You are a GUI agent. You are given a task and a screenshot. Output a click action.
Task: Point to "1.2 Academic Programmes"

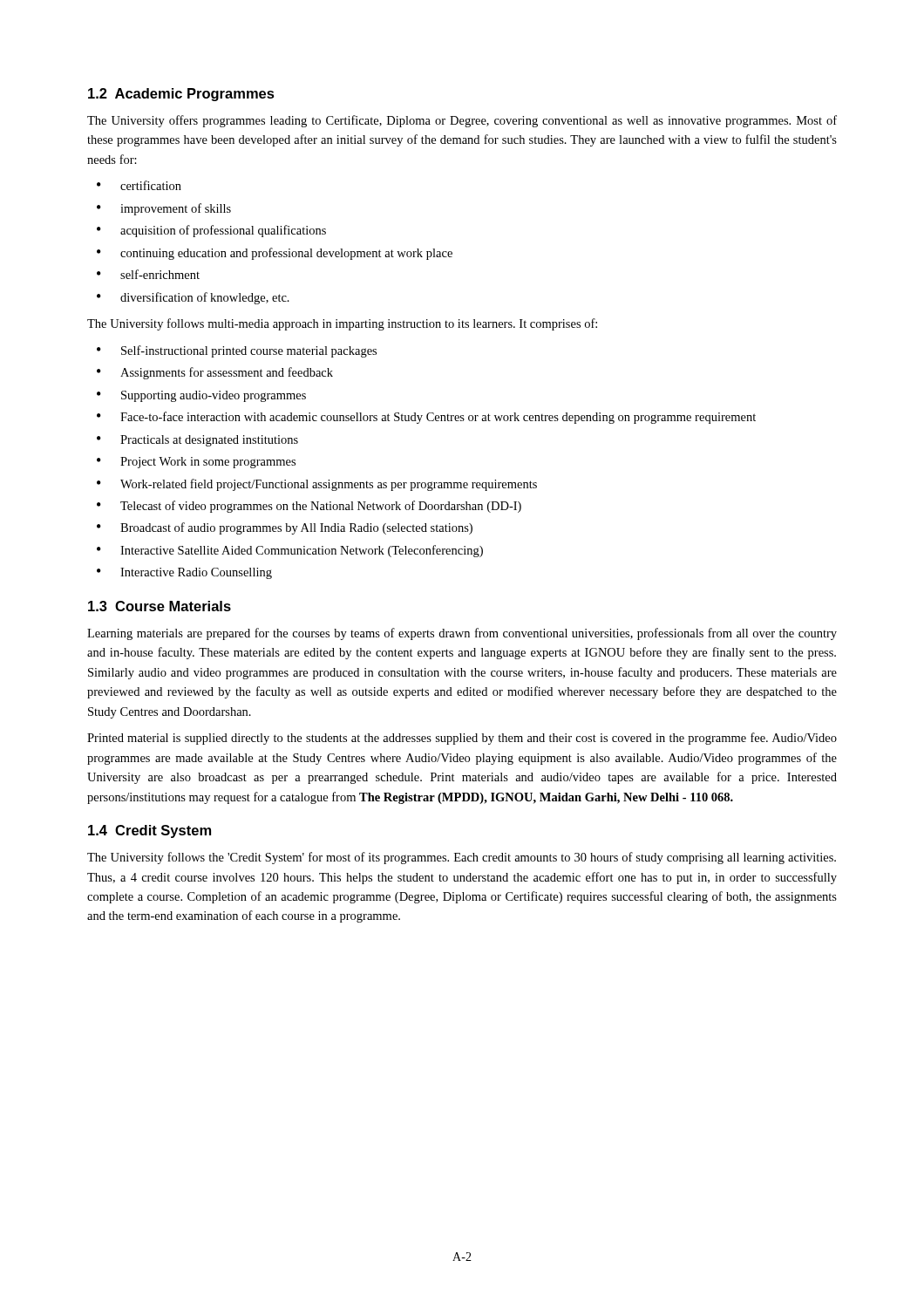pos(181,93)
